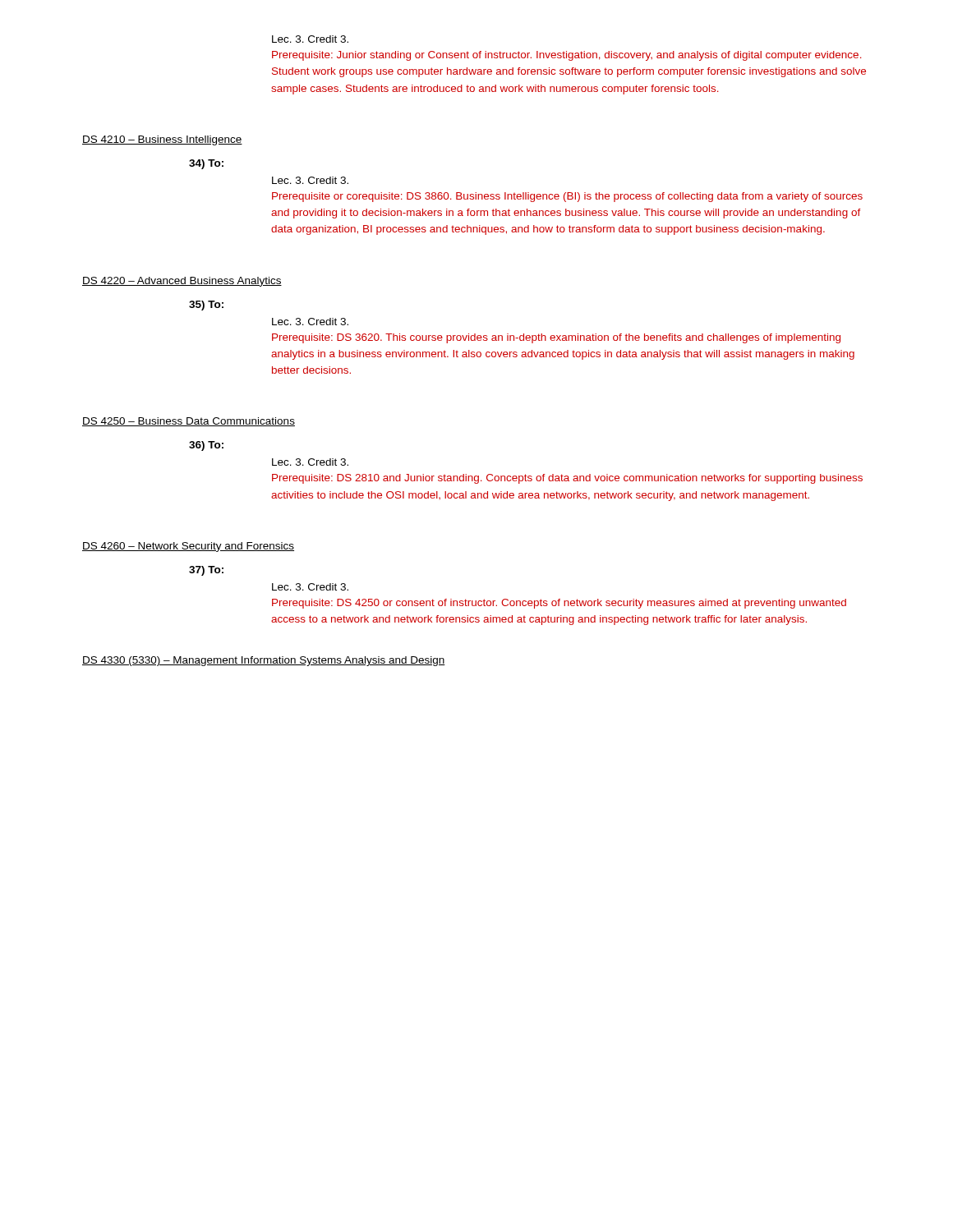The height and width of the screenshot is (1232, 953).
Task: Locate the passage starting "DS 4260 – Network Security and Forensics"
Action: [188, 546]
